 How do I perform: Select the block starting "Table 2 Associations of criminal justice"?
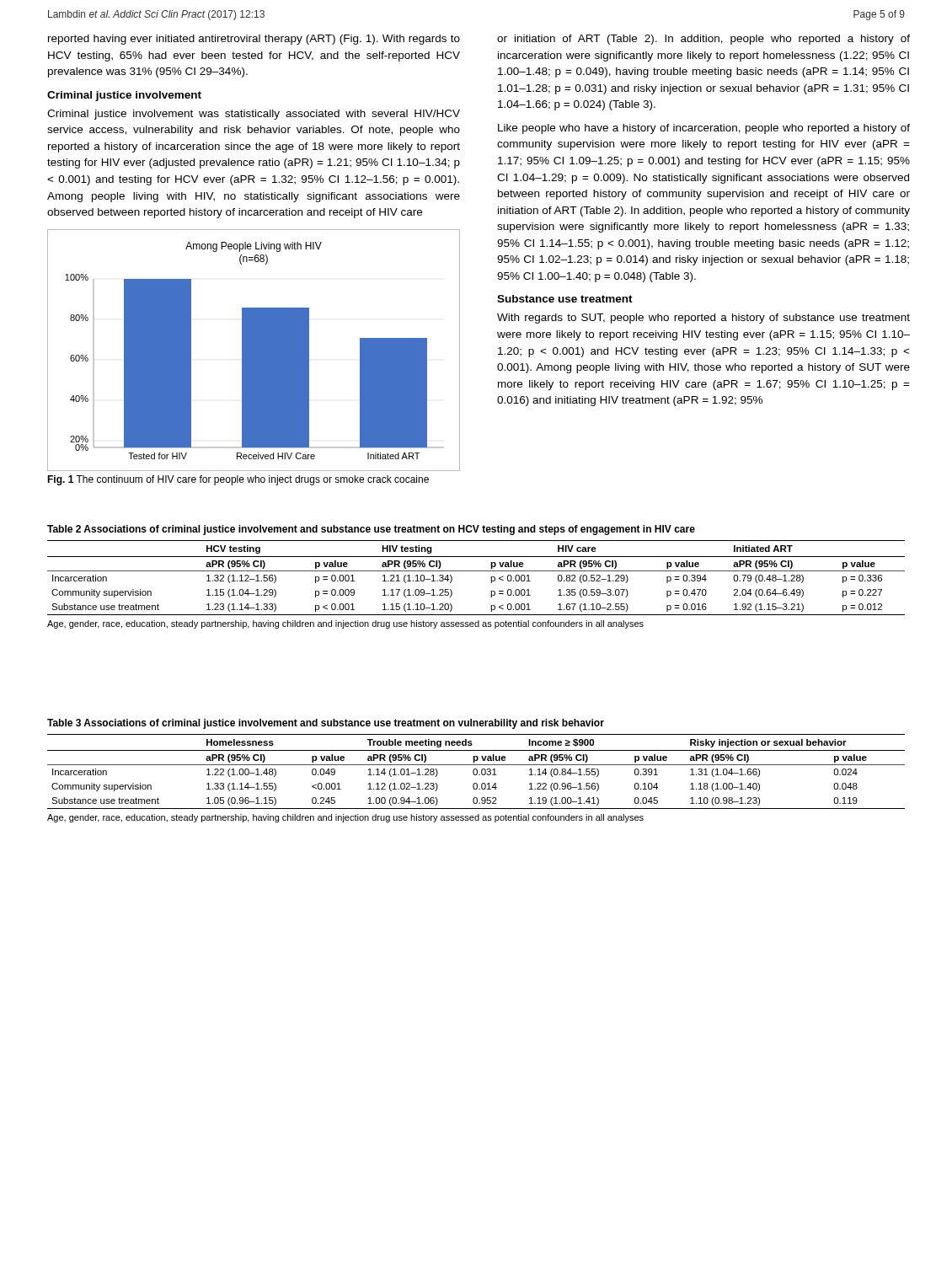click(x=371, y=529)
